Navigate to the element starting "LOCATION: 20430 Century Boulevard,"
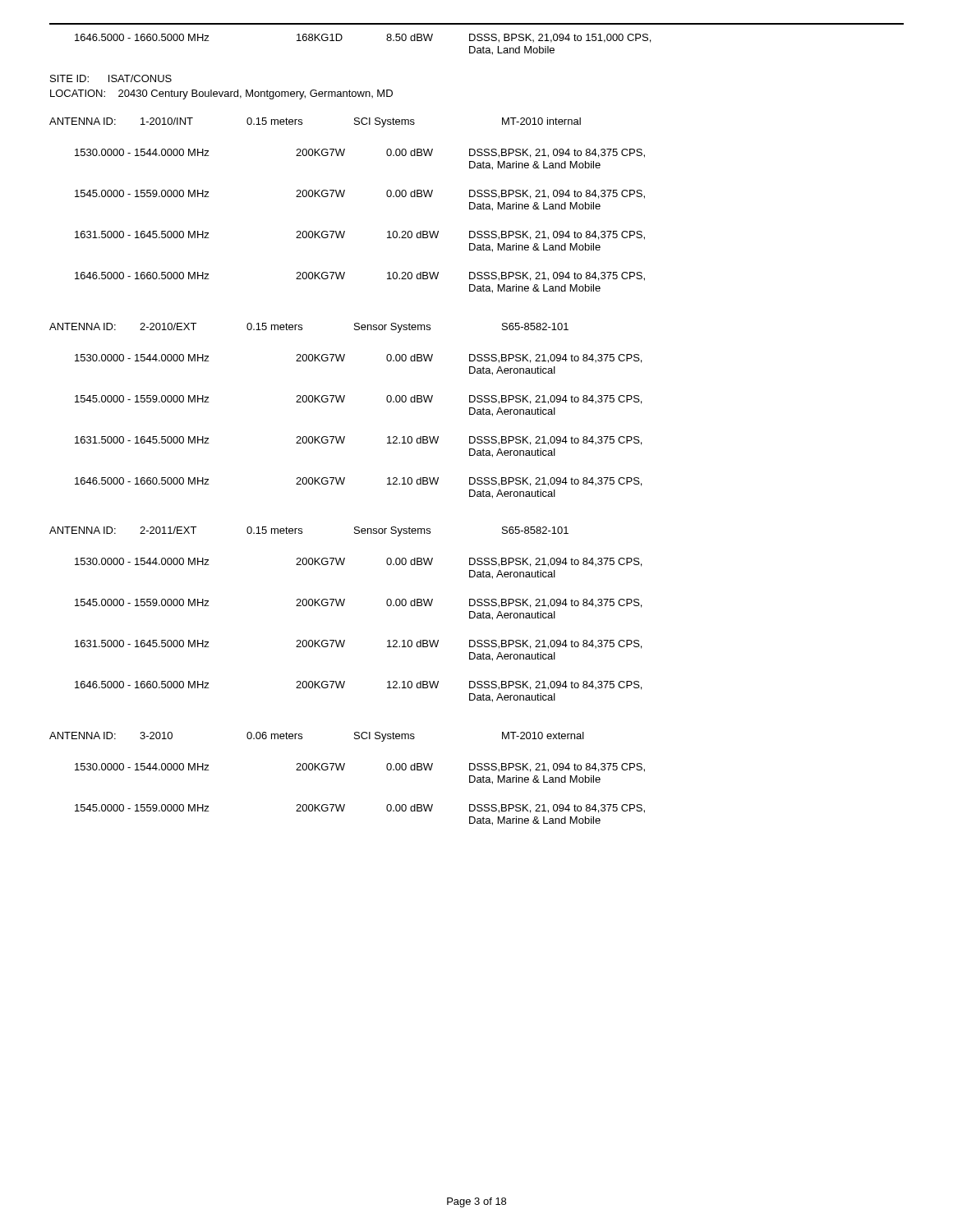This screenshot has width=953, height=1232. point(221,93)
